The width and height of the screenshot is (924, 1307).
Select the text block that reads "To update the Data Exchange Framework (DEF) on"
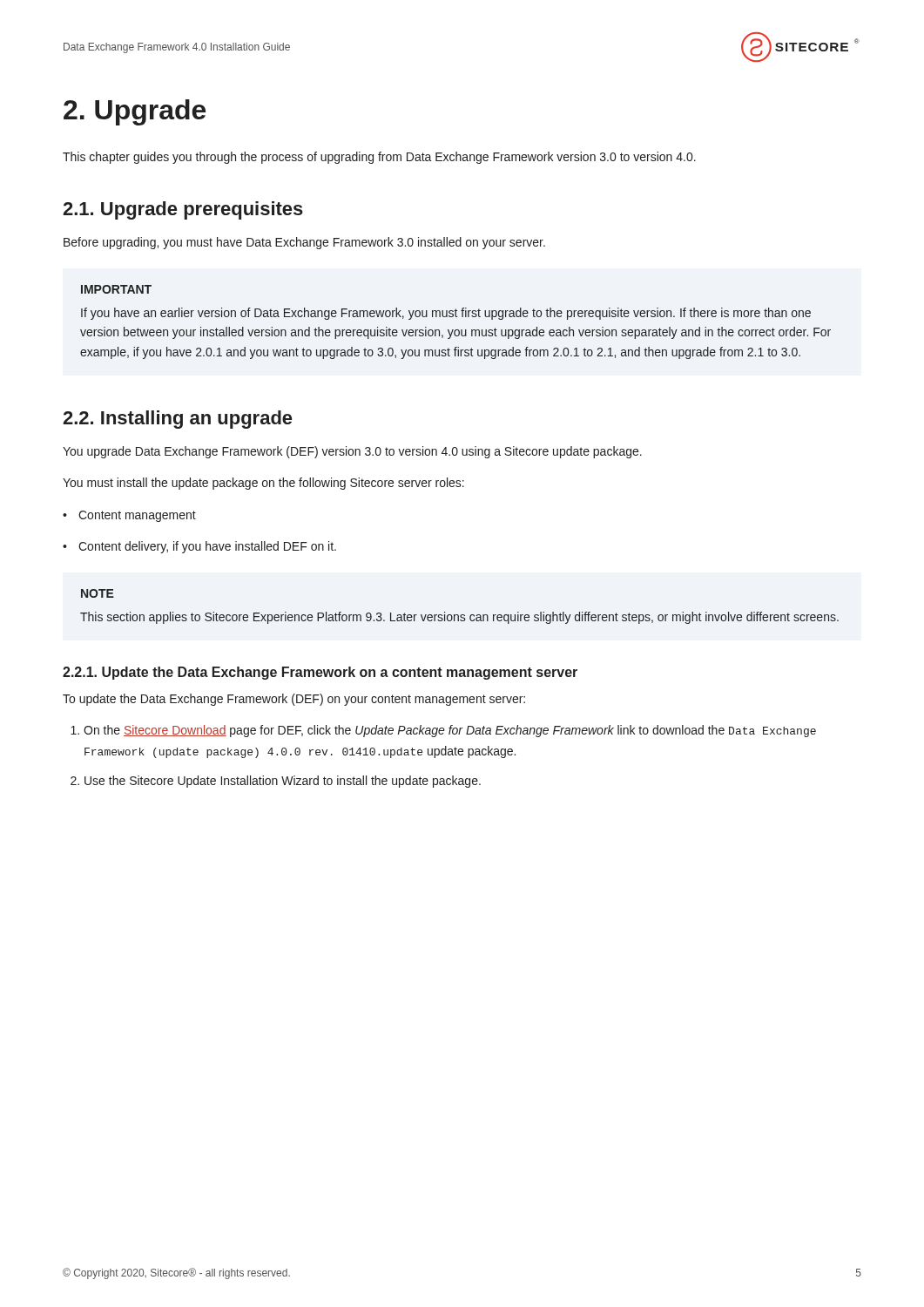[462, 699]
